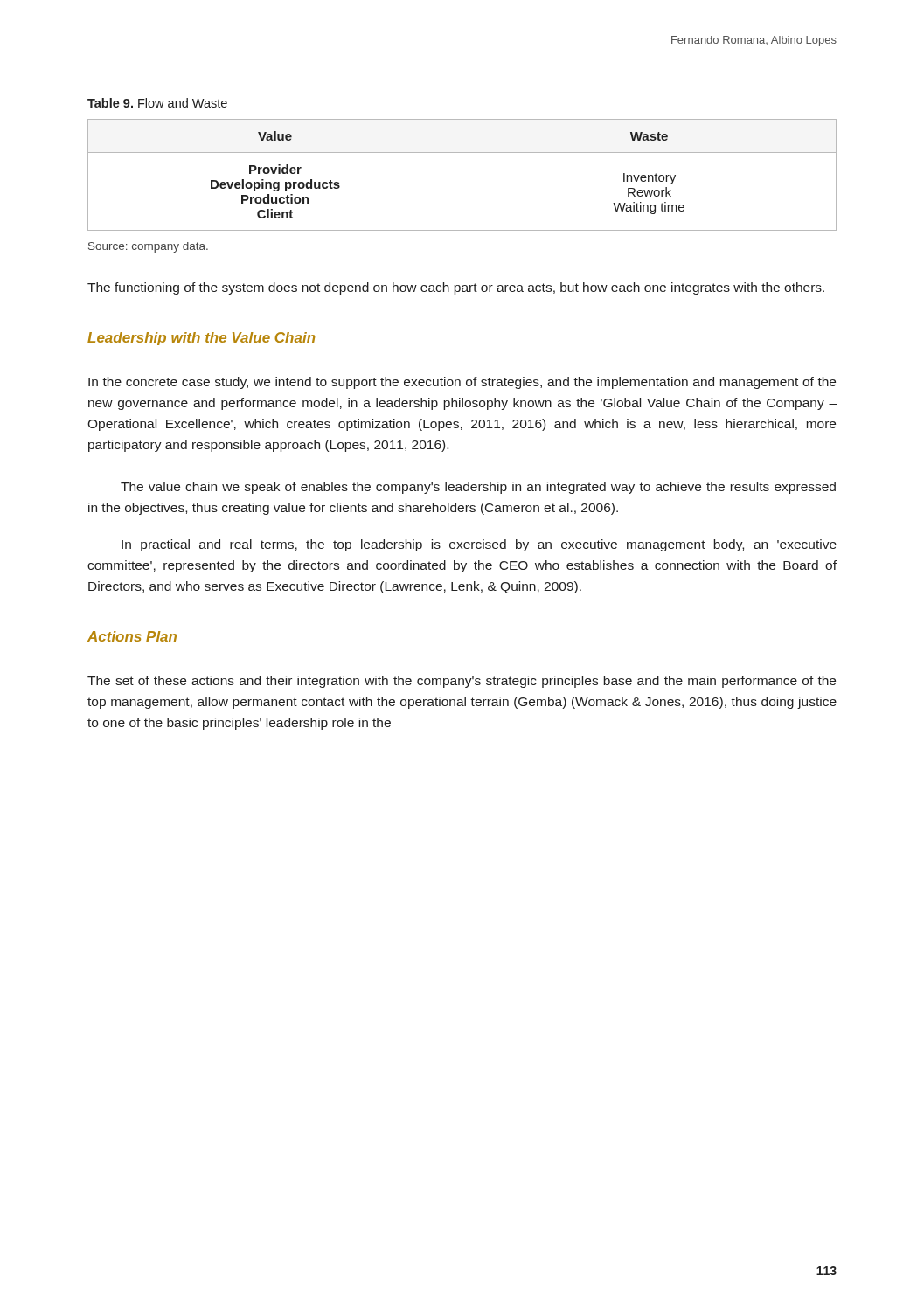Select the section header with the text "Leadership with the"
Viewport: 924px width, 1311px height.
202,338
